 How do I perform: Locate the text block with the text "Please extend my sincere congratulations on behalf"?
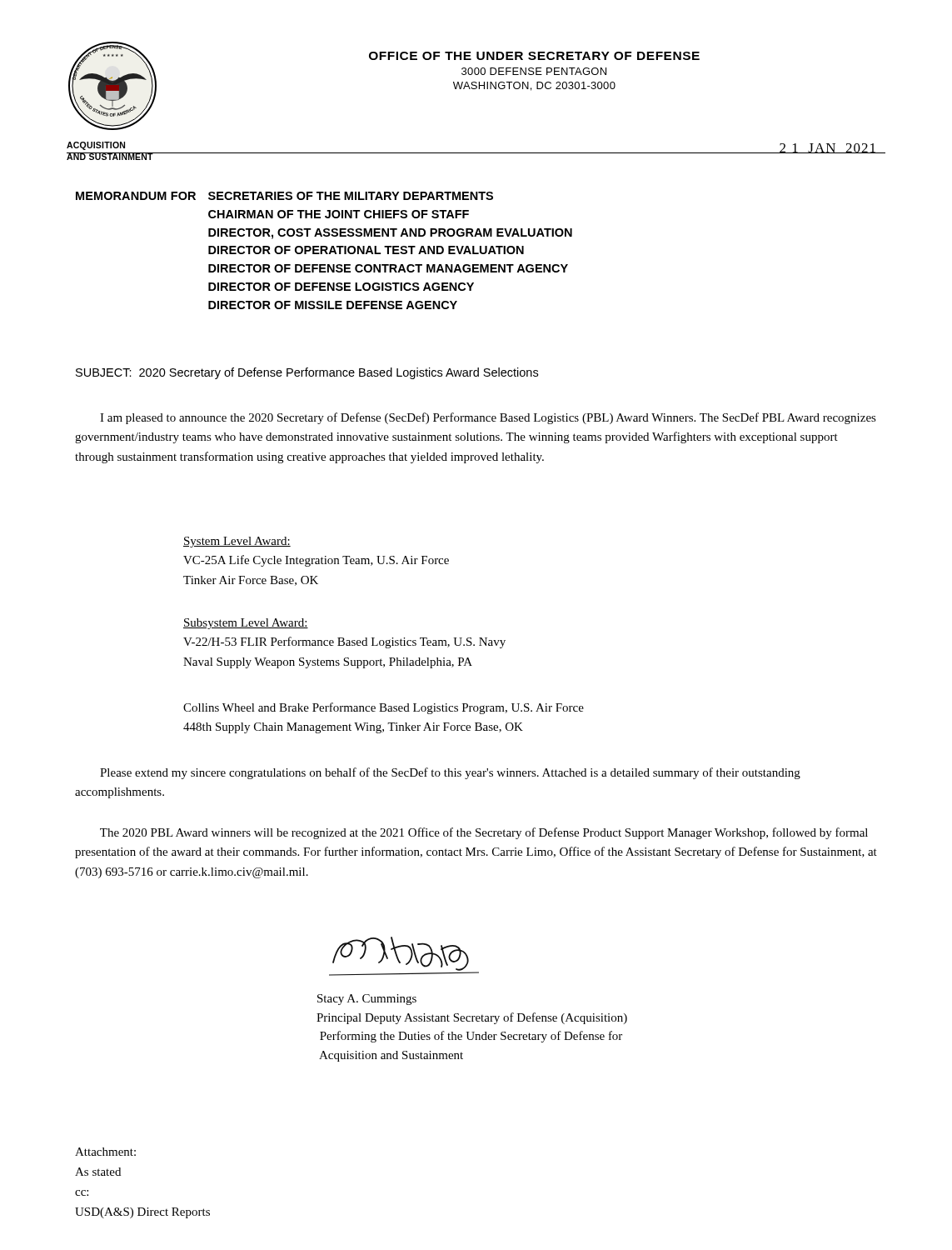[438, 782]
